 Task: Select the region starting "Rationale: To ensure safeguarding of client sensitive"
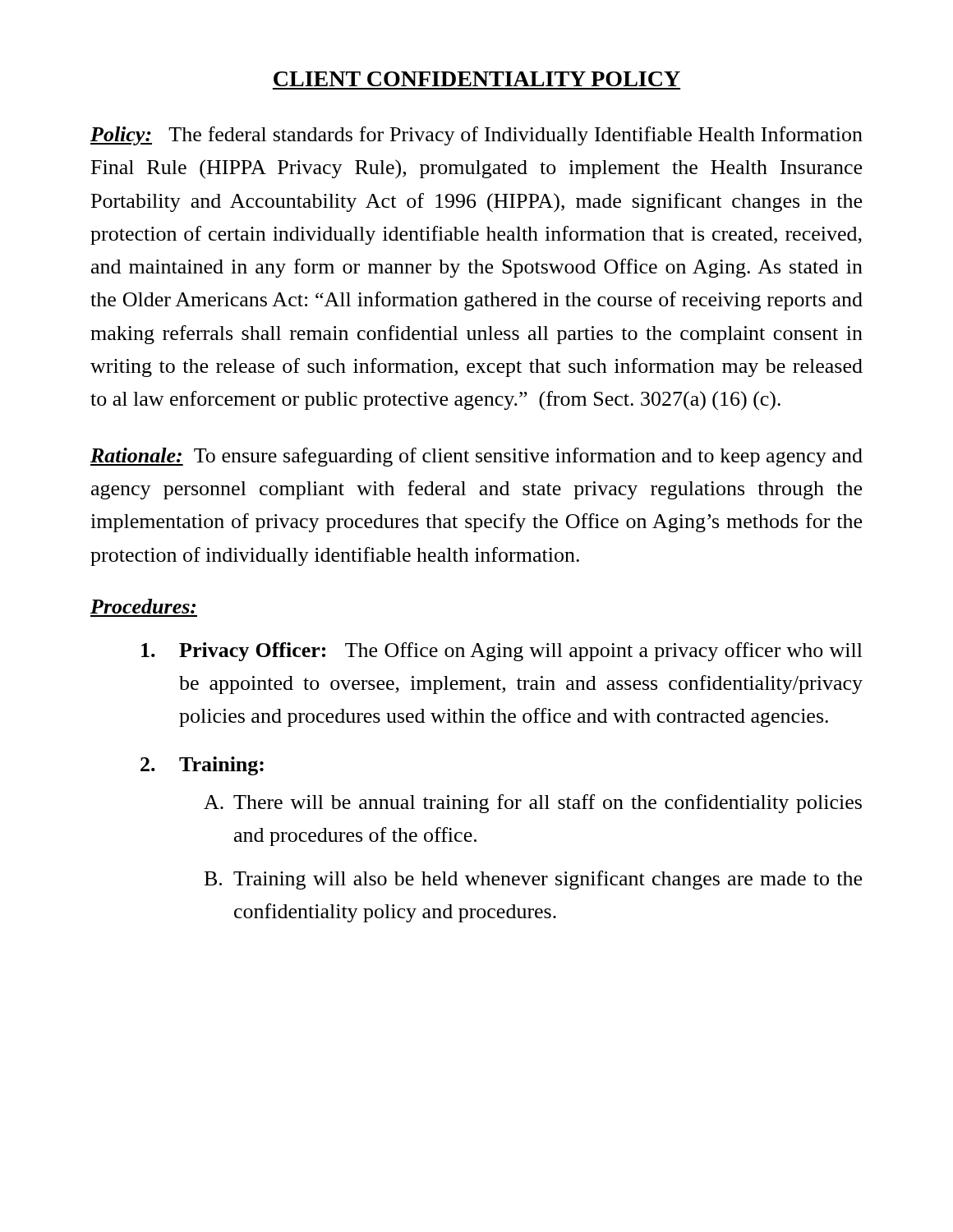click(476, 505)
